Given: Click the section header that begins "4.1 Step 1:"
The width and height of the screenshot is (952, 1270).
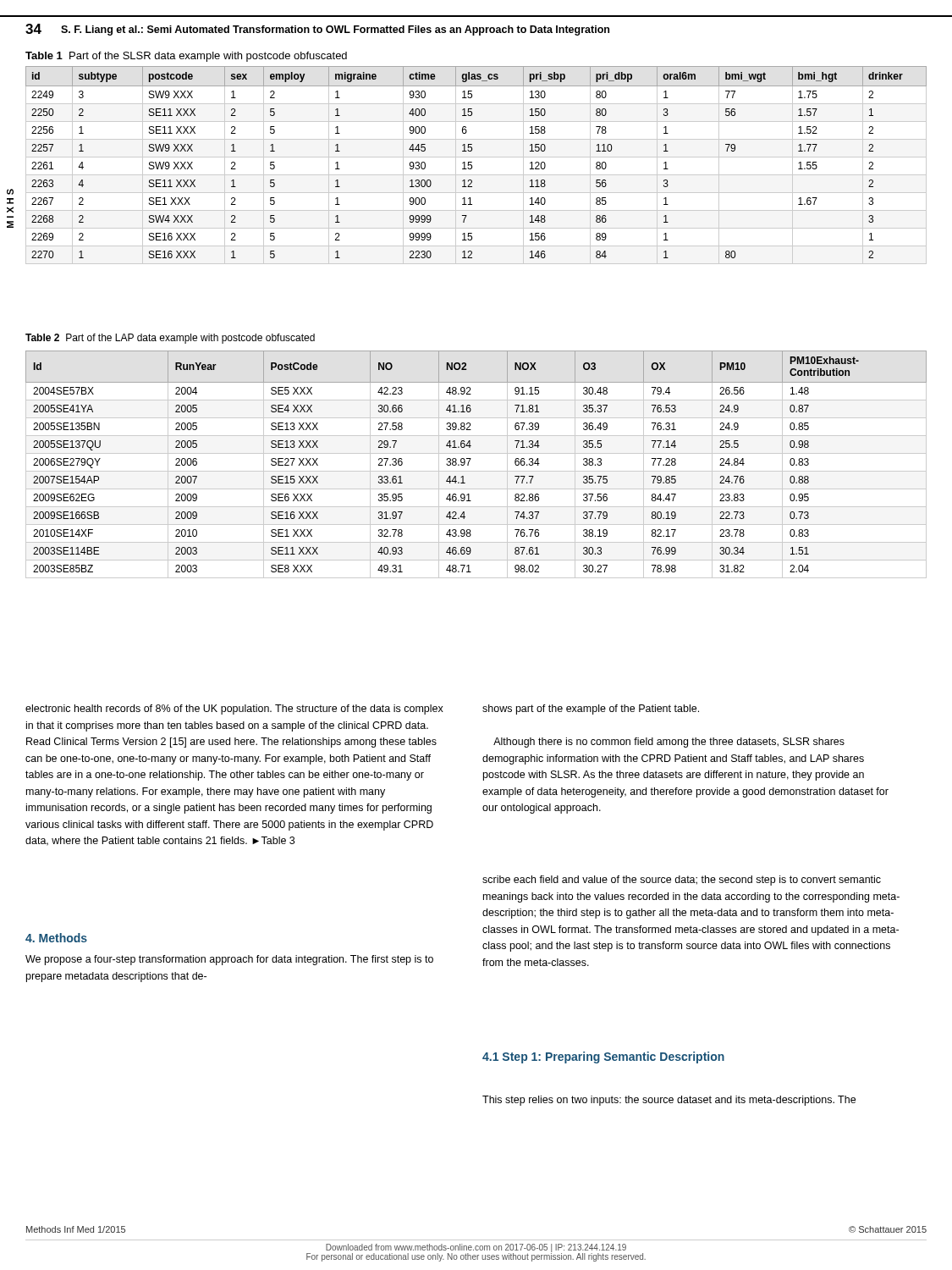Looking at the screenshot, I should [x=604, y=1057].
